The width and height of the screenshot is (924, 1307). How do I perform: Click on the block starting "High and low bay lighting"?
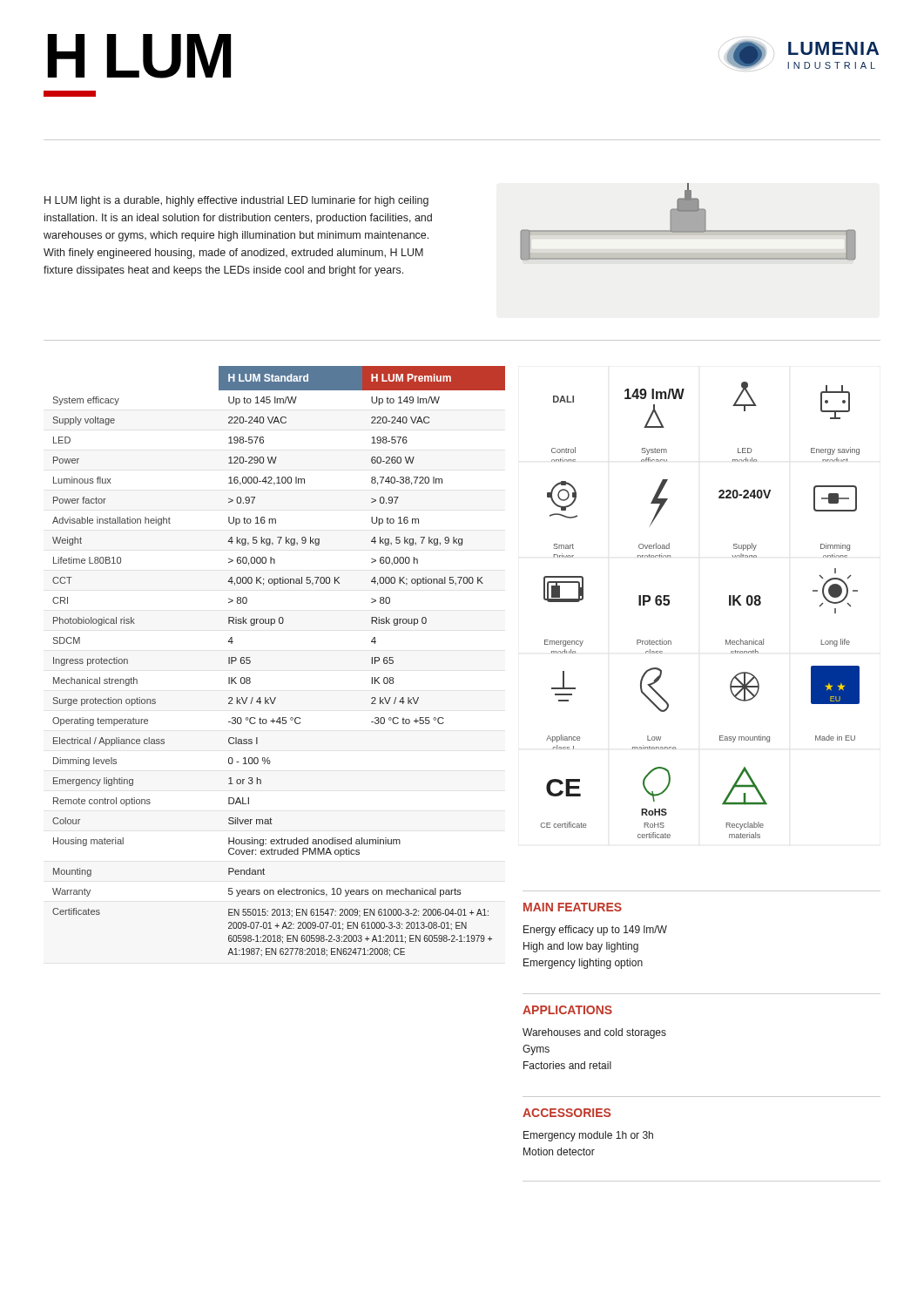[x=581, y=946]
